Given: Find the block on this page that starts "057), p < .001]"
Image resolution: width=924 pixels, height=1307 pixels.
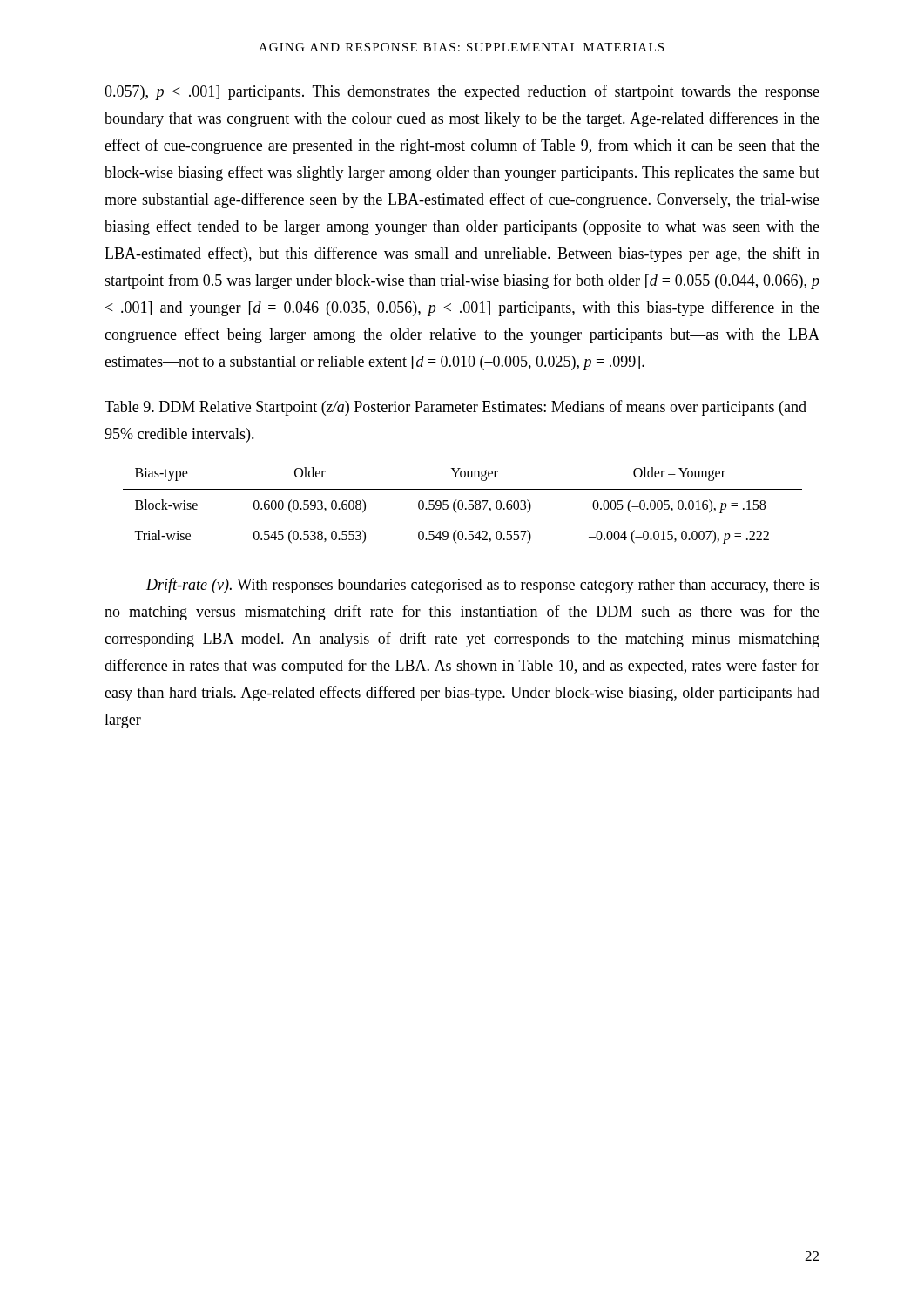Looking at the screenshot, I should [462, 227].
